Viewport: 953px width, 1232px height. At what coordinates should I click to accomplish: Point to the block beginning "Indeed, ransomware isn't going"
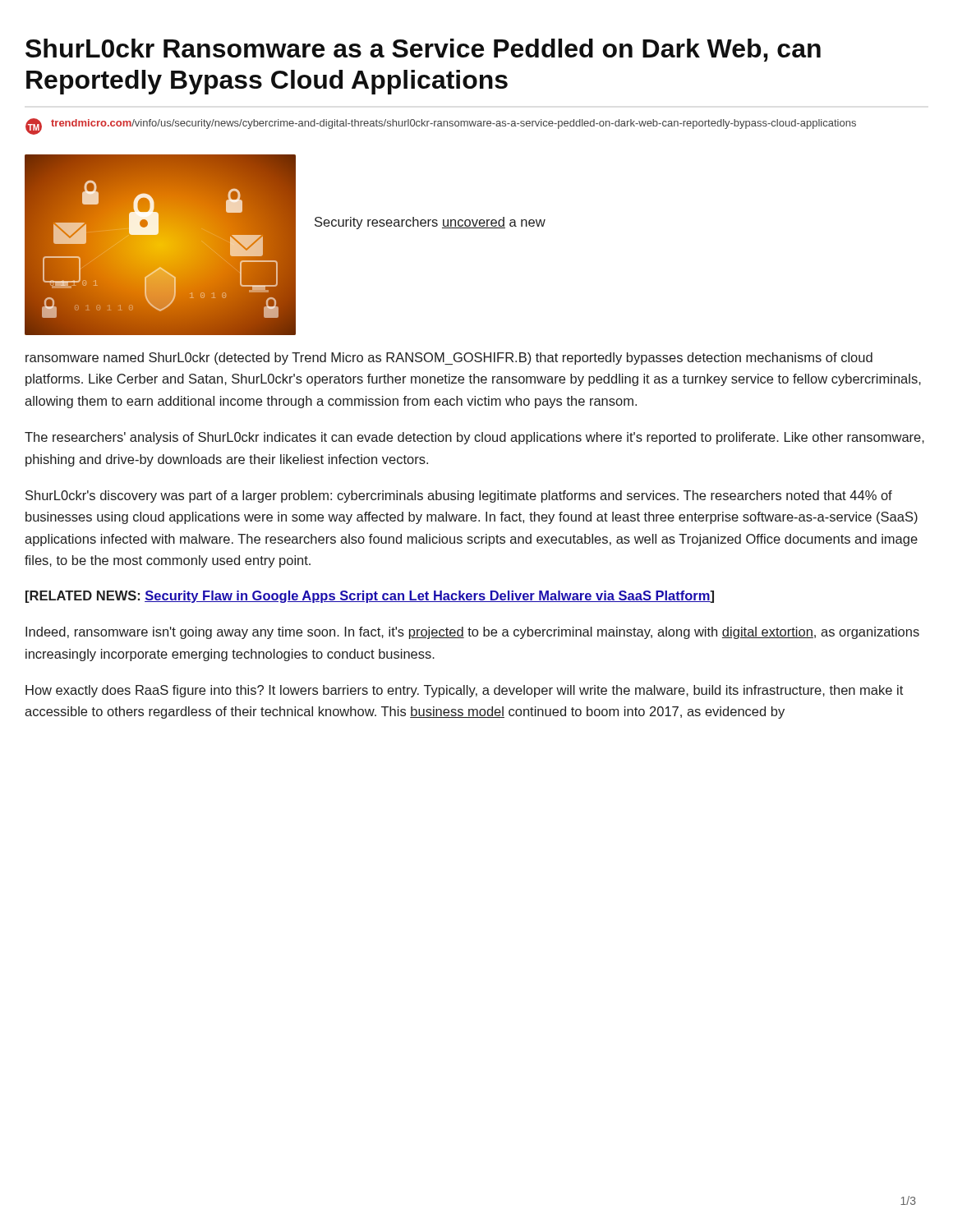point(472,643)
